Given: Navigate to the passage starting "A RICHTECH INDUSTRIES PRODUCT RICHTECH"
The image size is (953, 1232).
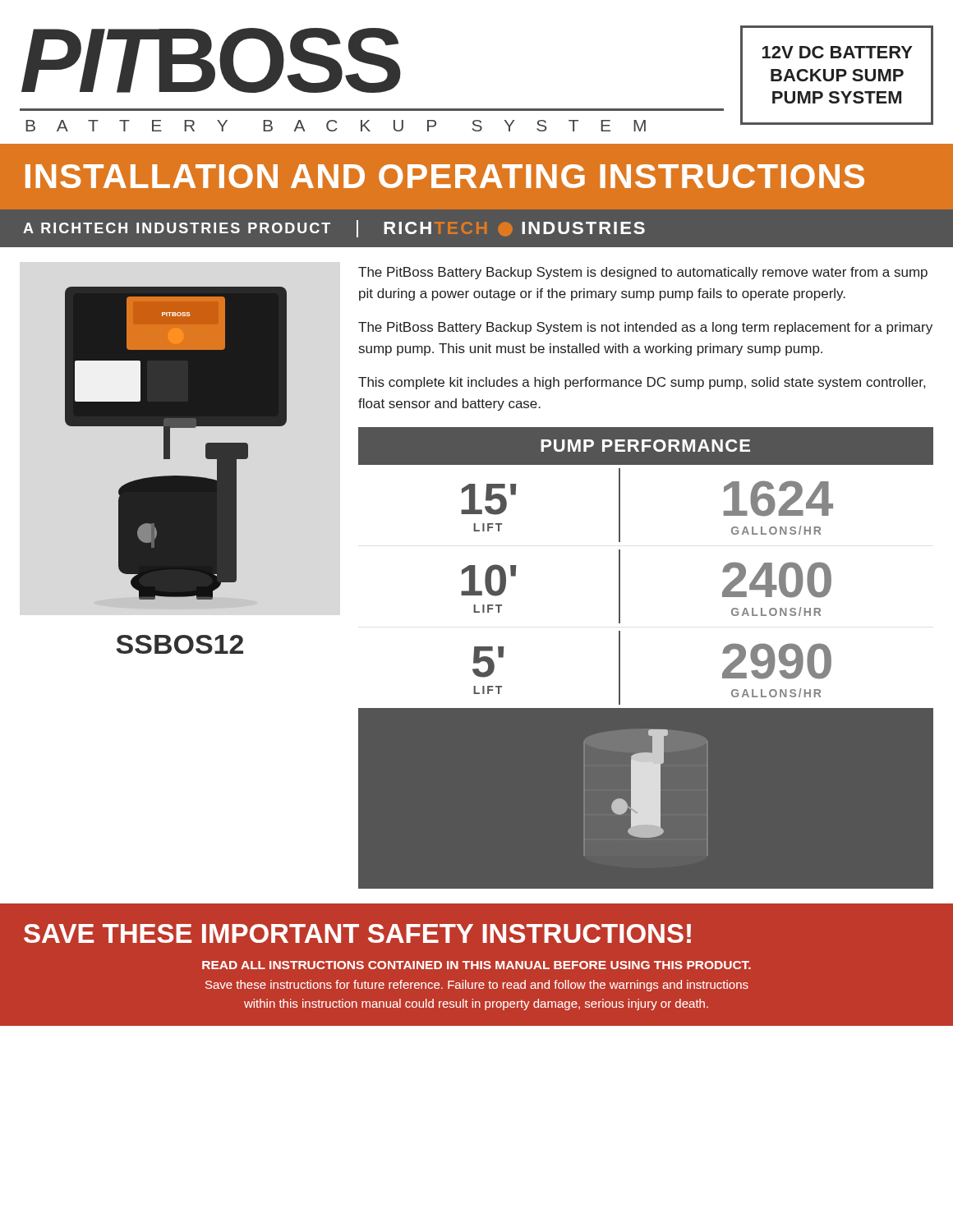Looking at the screenshot, I should 335,228.
